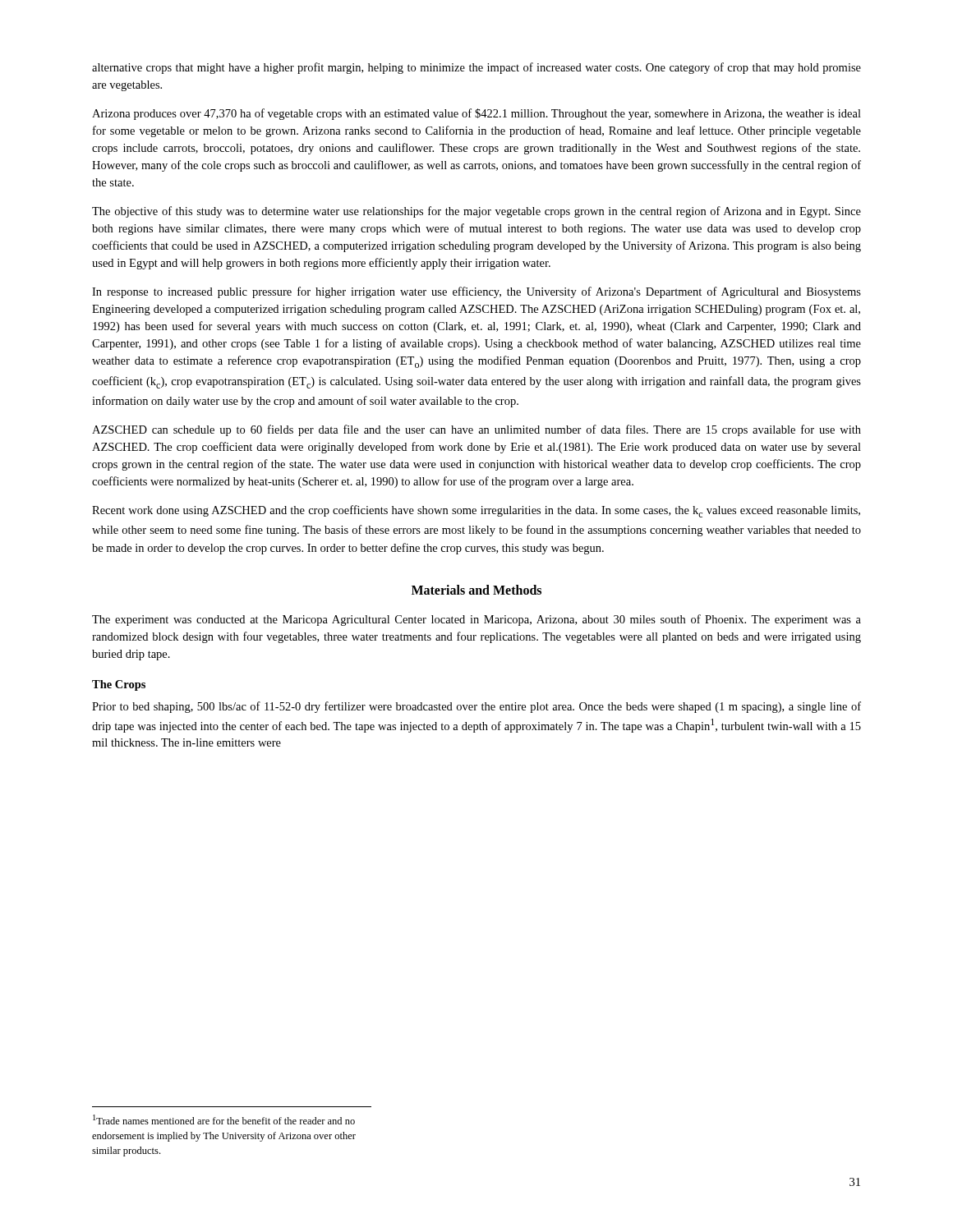
Task: Locate the region starting "The objective of"
Action: (476, 237)
